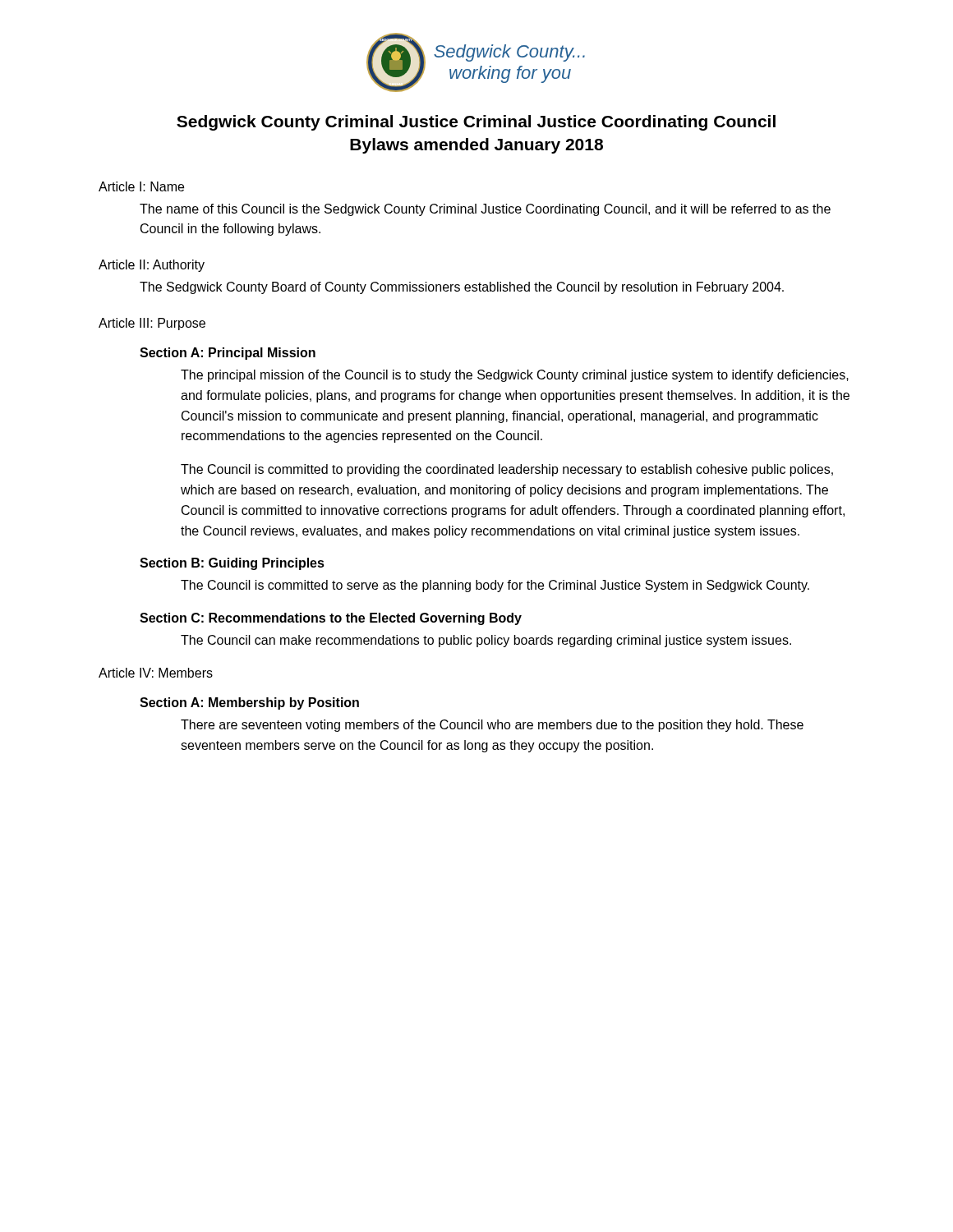Point to "Article II: Authority"
This screenshot has height=1232, width=953.
pos(152,265)
